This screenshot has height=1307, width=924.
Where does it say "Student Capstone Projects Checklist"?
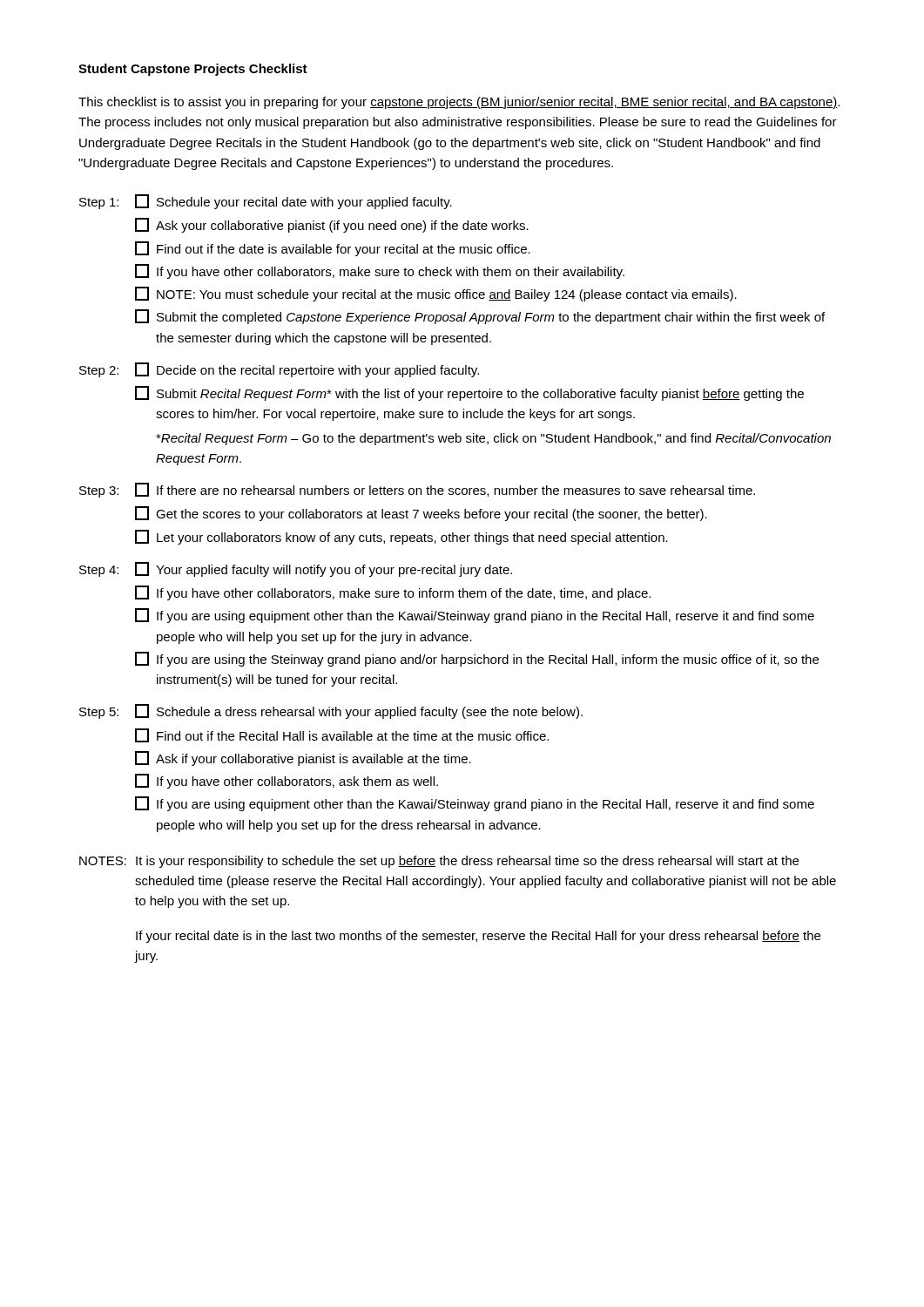coord(193,68)
